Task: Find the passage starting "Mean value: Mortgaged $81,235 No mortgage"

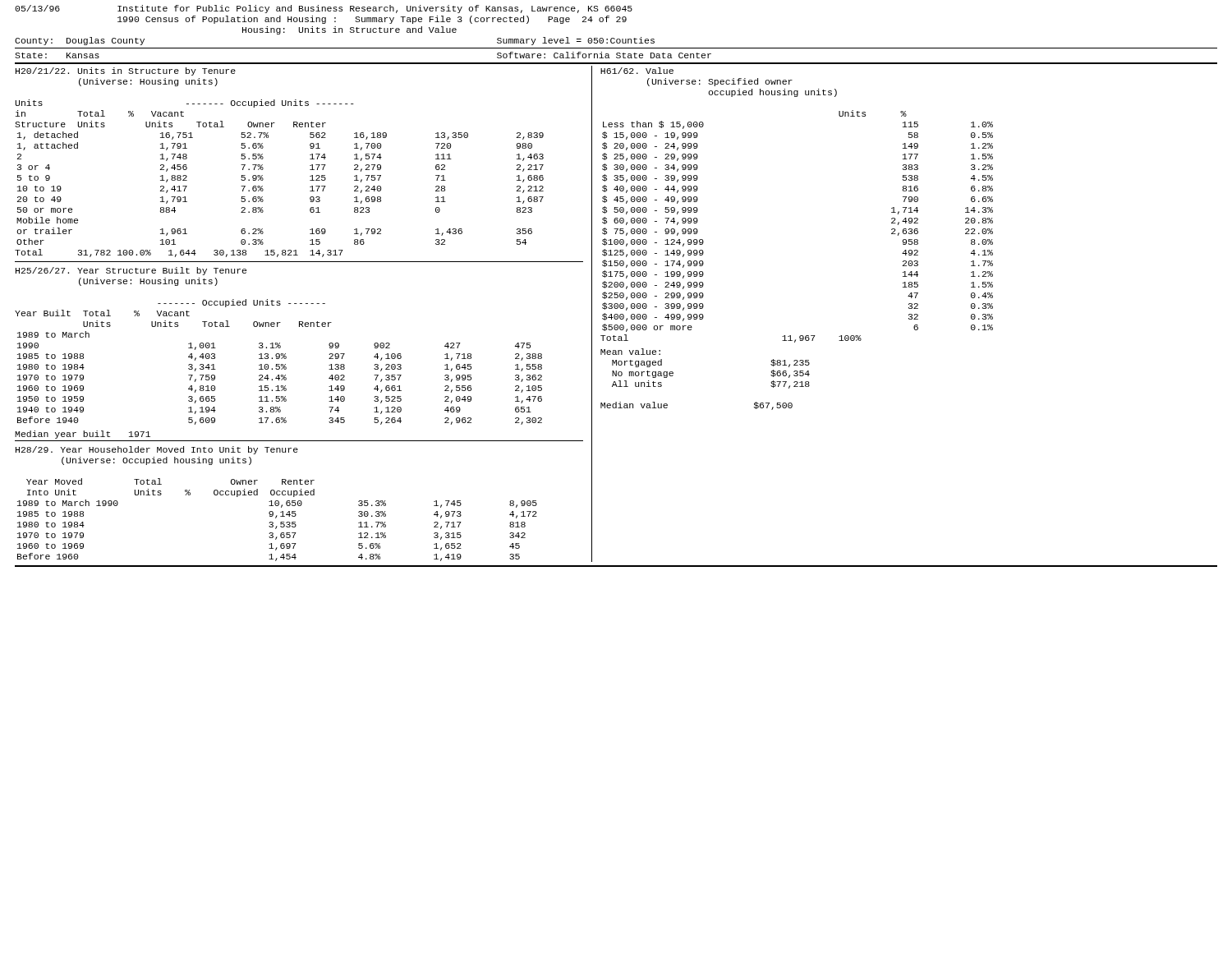Action: point(630,352)
